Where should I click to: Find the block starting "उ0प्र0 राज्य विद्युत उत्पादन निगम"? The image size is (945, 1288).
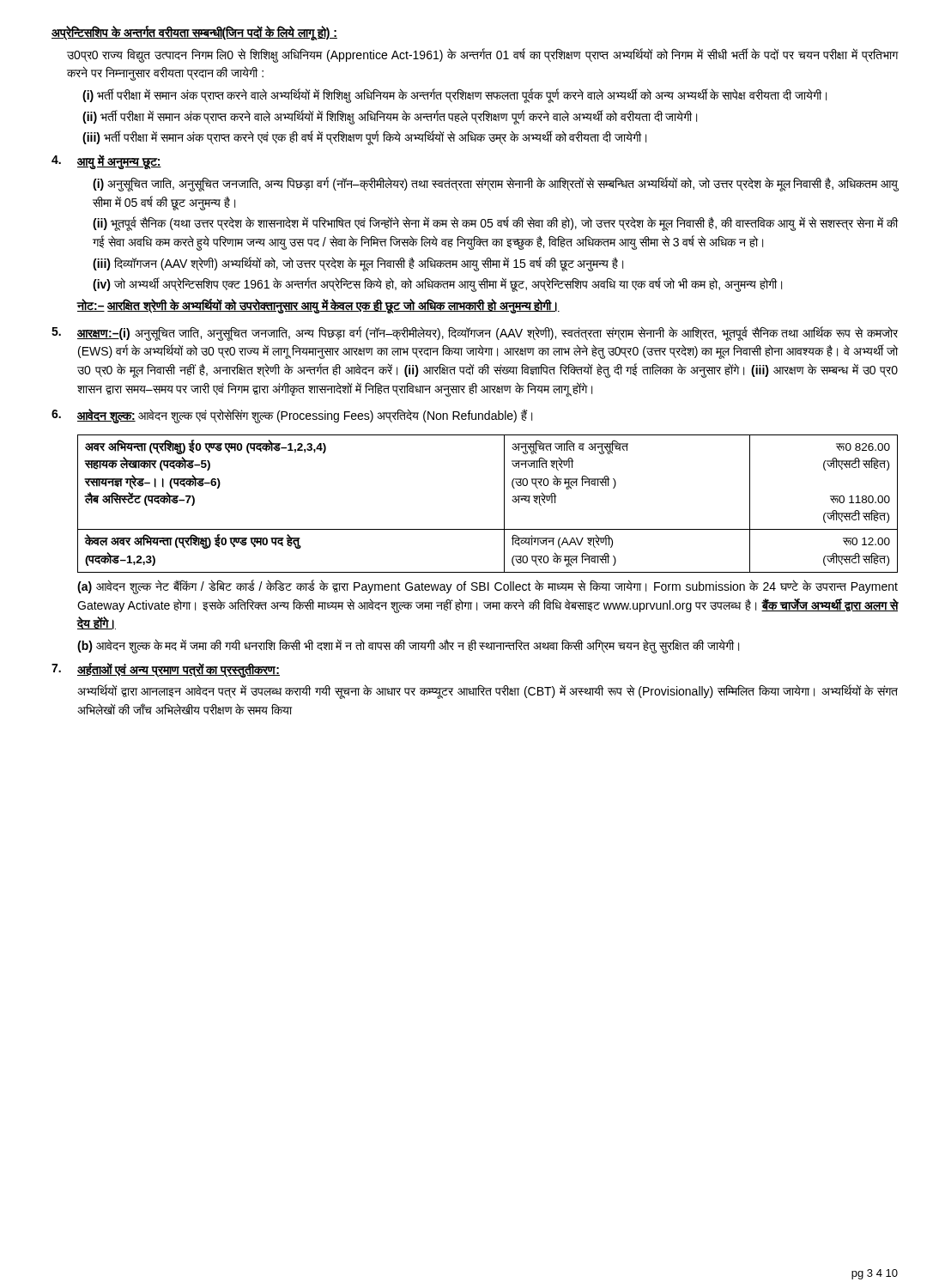(x=482, y=97)
